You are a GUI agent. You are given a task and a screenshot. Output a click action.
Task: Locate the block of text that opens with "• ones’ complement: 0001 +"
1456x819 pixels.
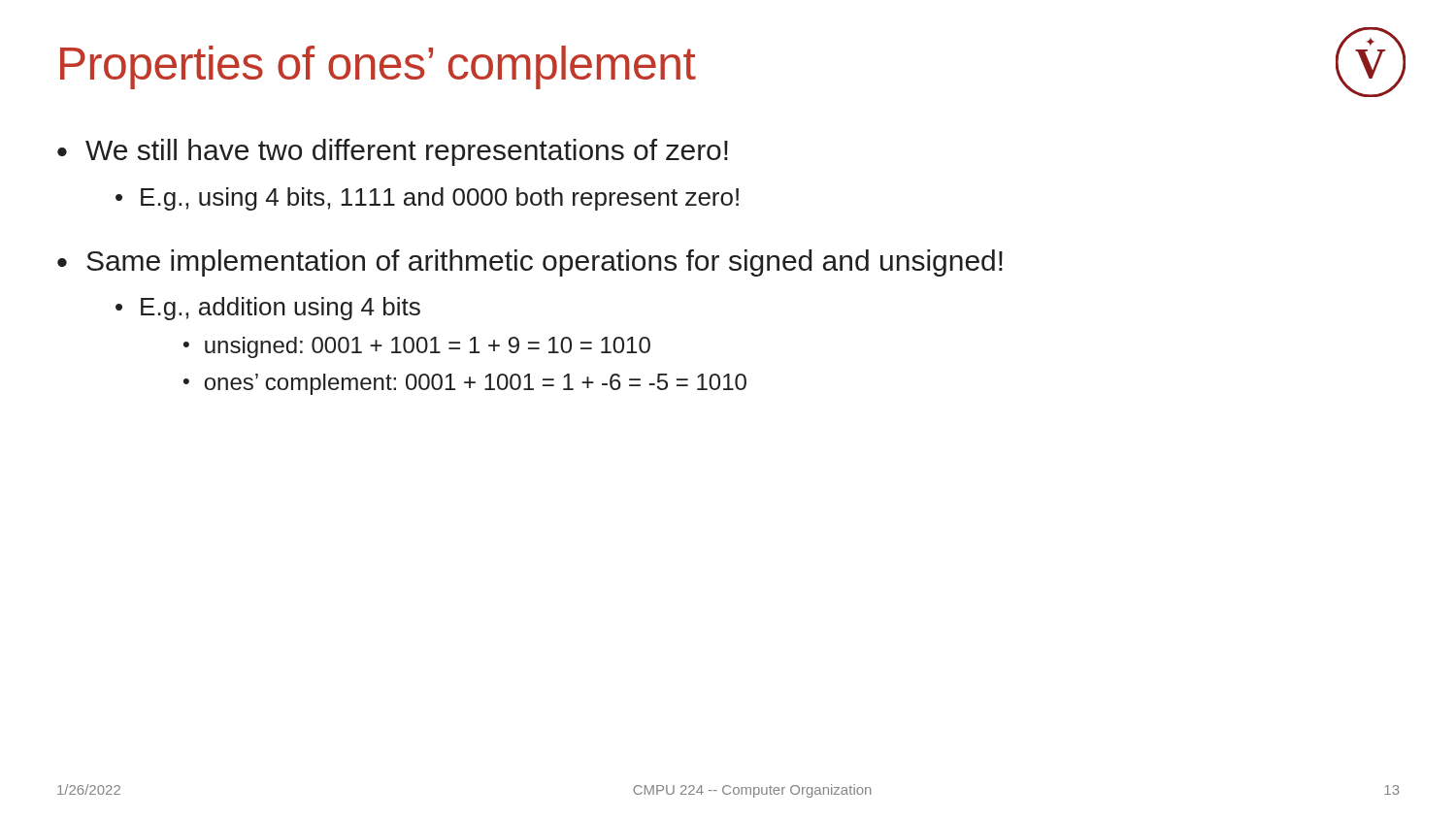[x=465, y=382]
